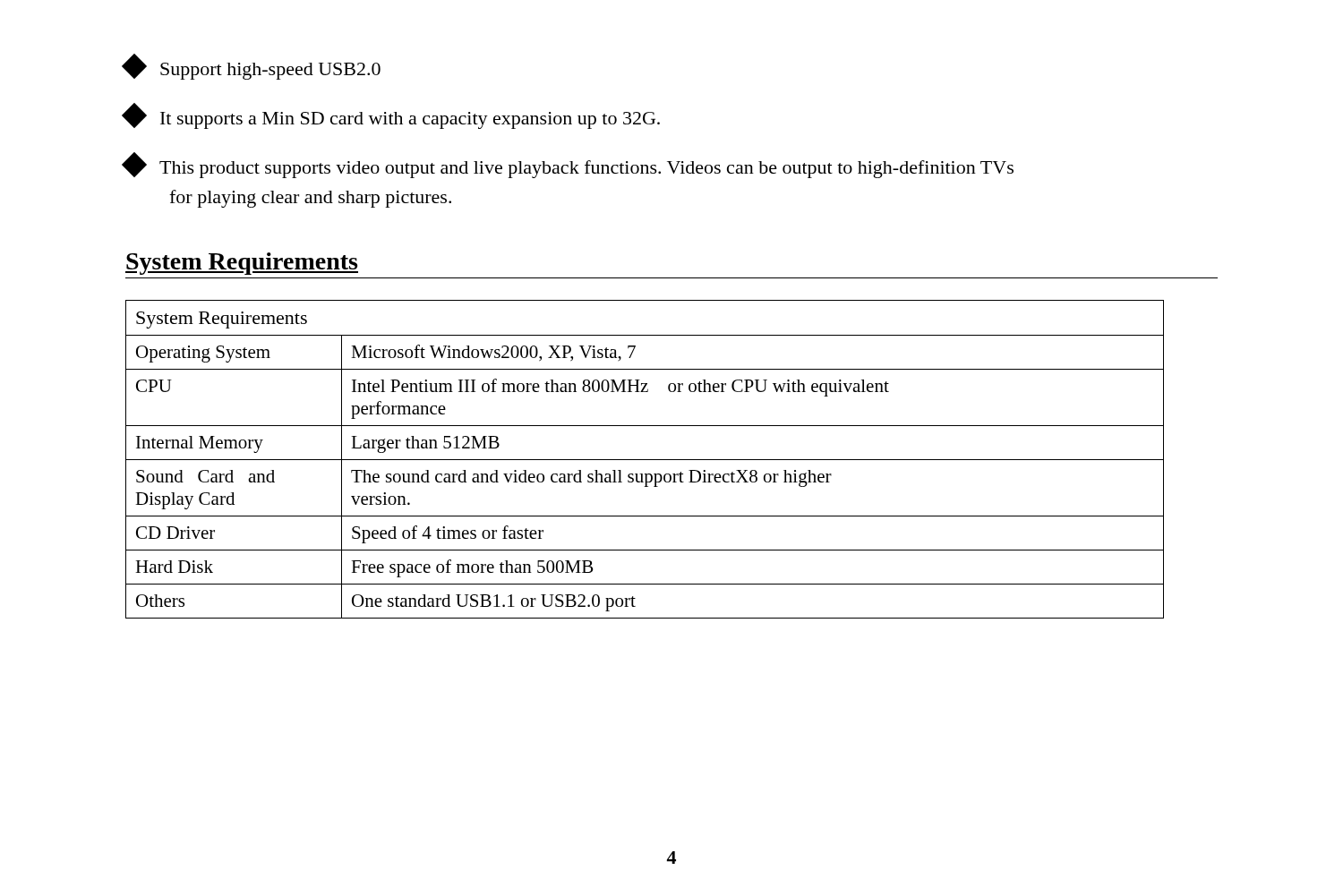The width and height of the screenshot is (1343, 896).
Task: Select the list item that reads "Support high-speed USB2.0"
Action: click(x=253, y=68)
